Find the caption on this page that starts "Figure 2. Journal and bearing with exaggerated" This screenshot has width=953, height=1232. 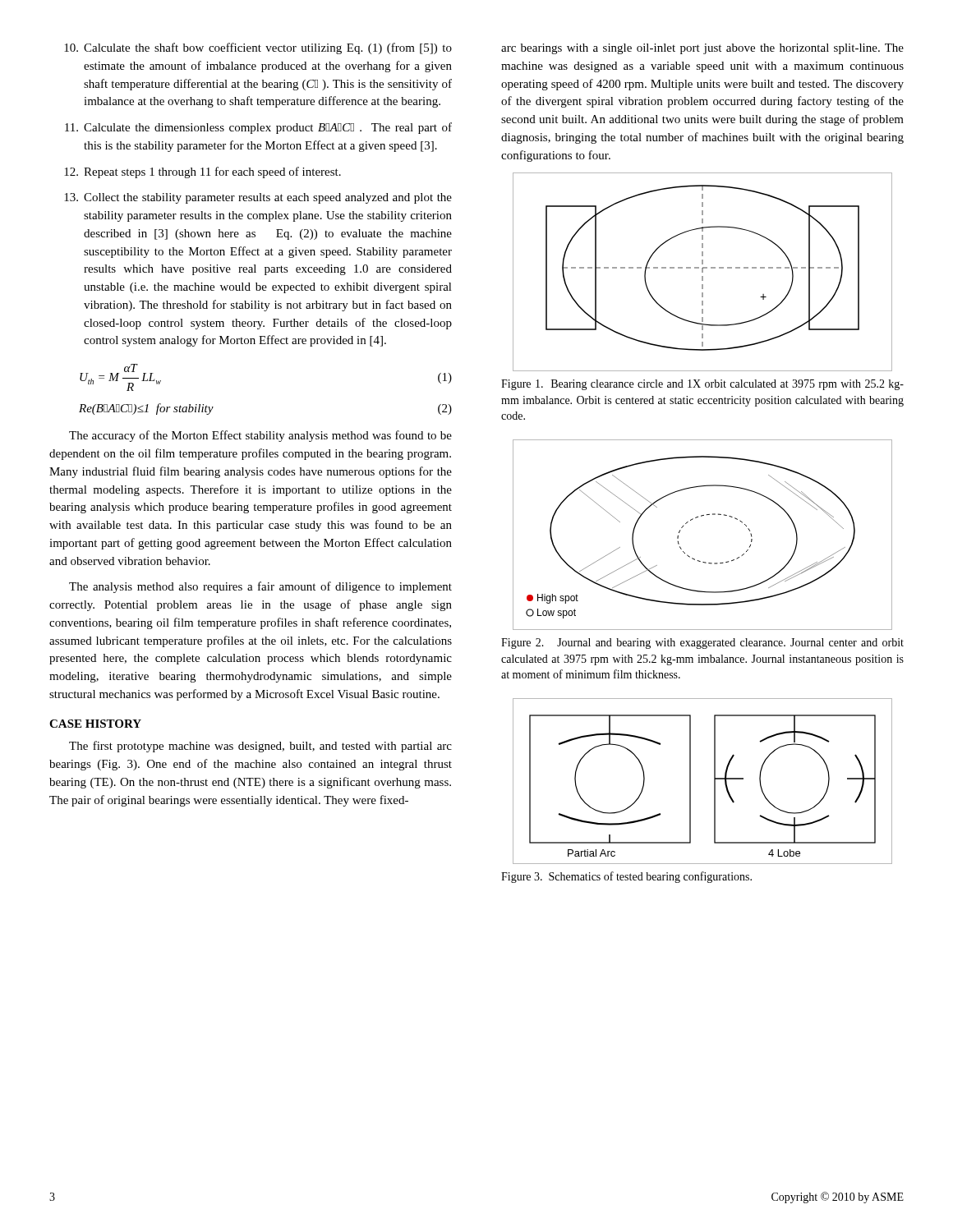702,659
